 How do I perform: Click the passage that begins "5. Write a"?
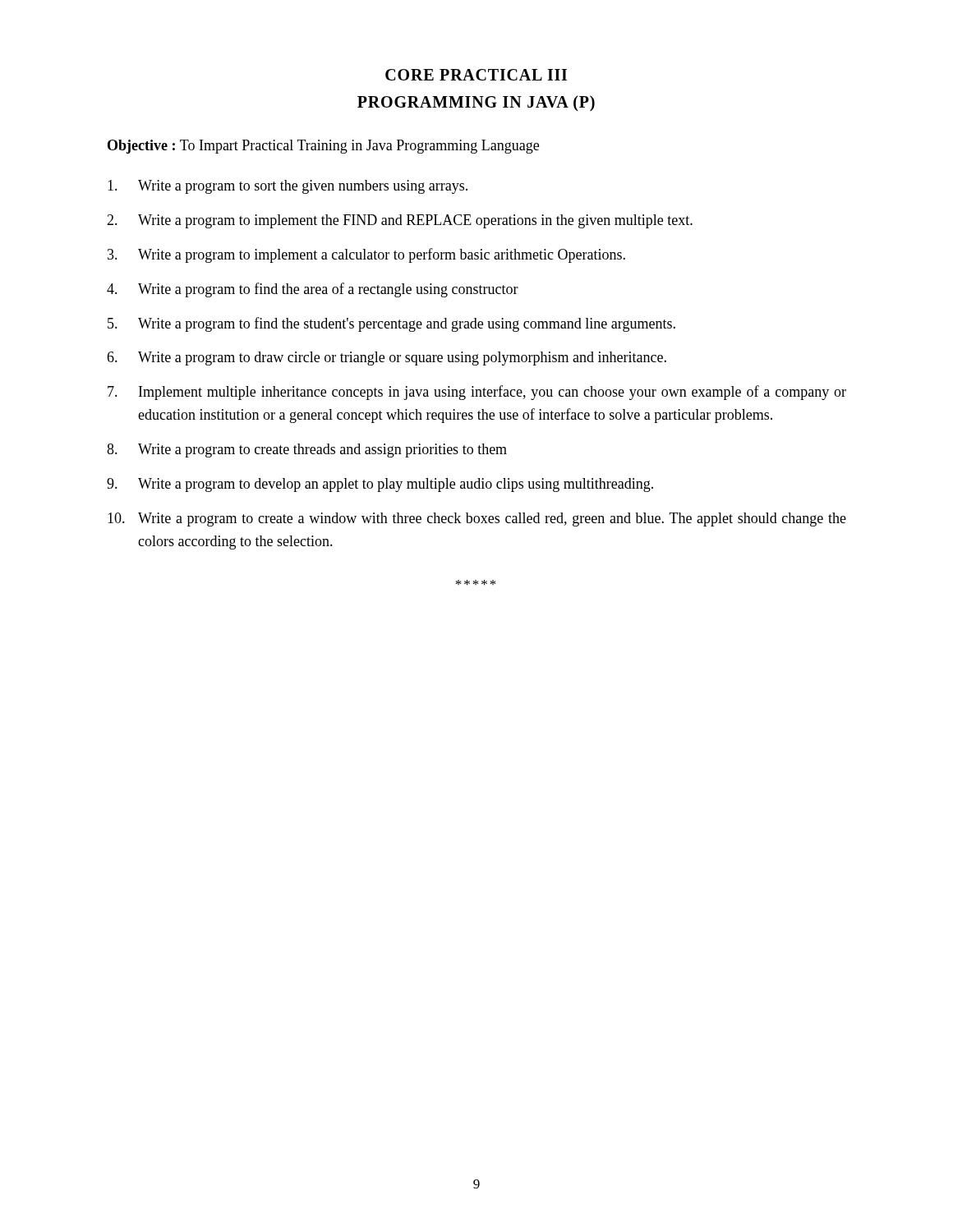476,324
